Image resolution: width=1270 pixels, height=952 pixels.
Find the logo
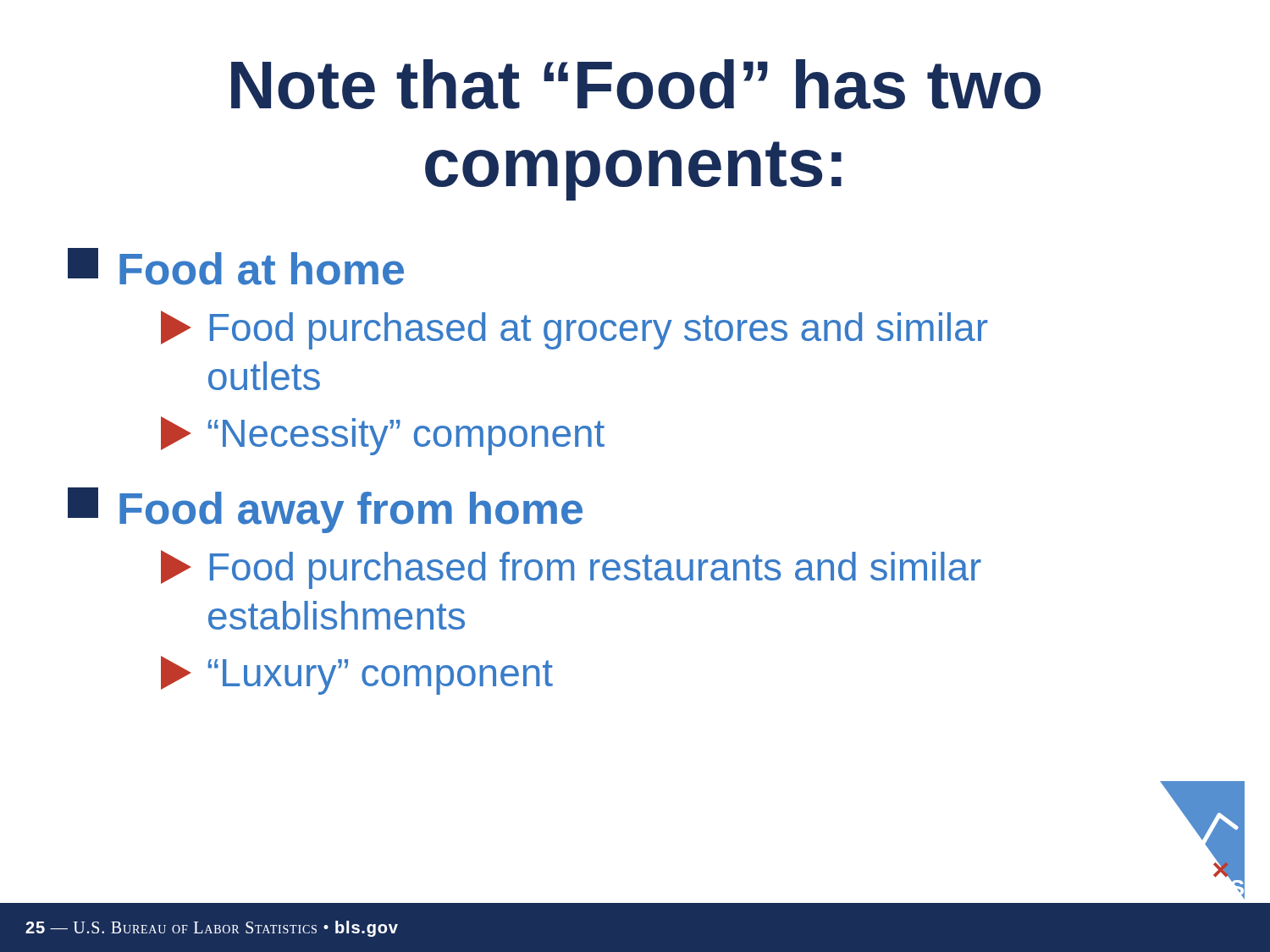[x=1177, y=842]
